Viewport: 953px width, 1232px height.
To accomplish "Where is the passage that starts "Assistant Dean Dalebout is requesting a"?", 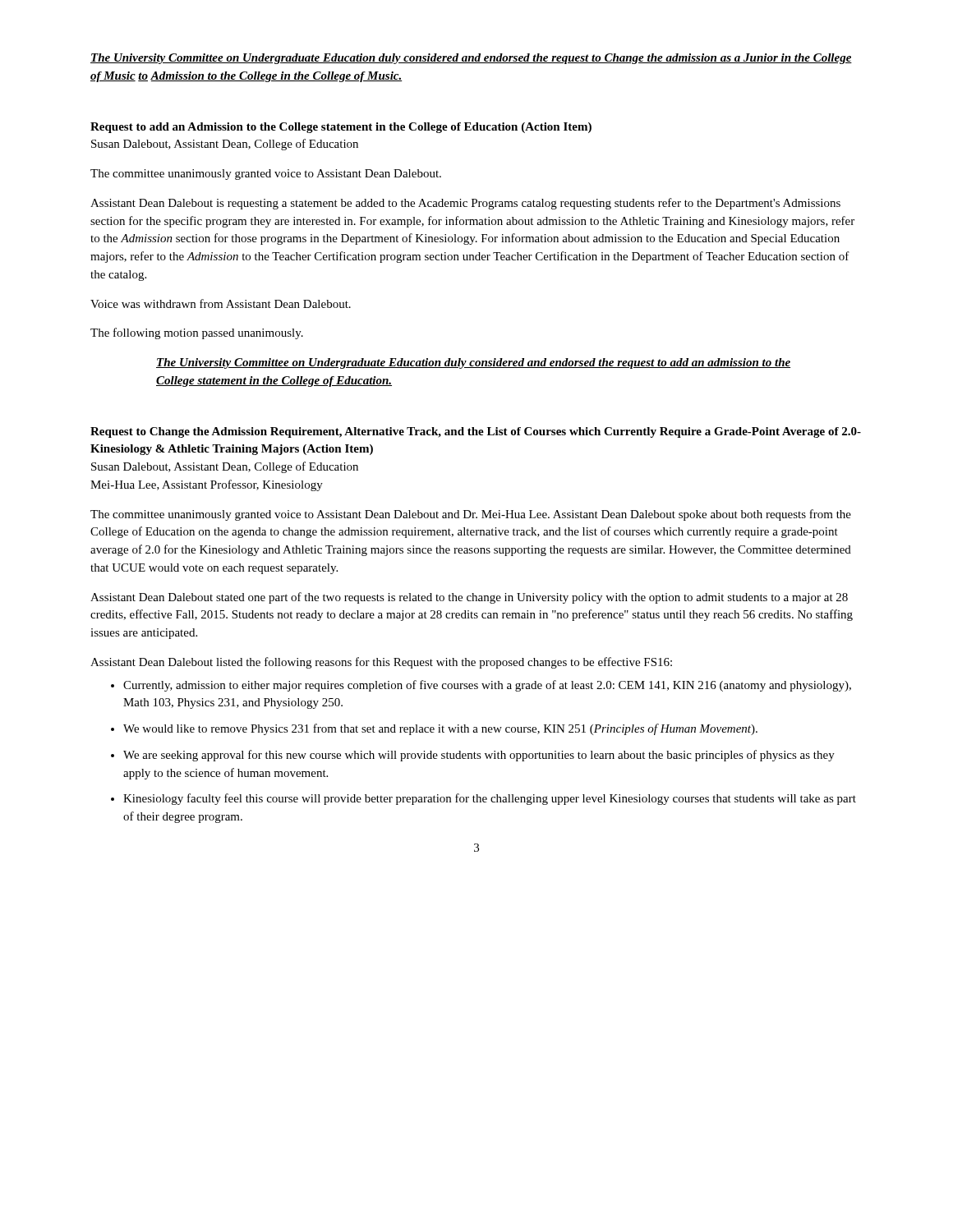I will click(x=476, y=239).
